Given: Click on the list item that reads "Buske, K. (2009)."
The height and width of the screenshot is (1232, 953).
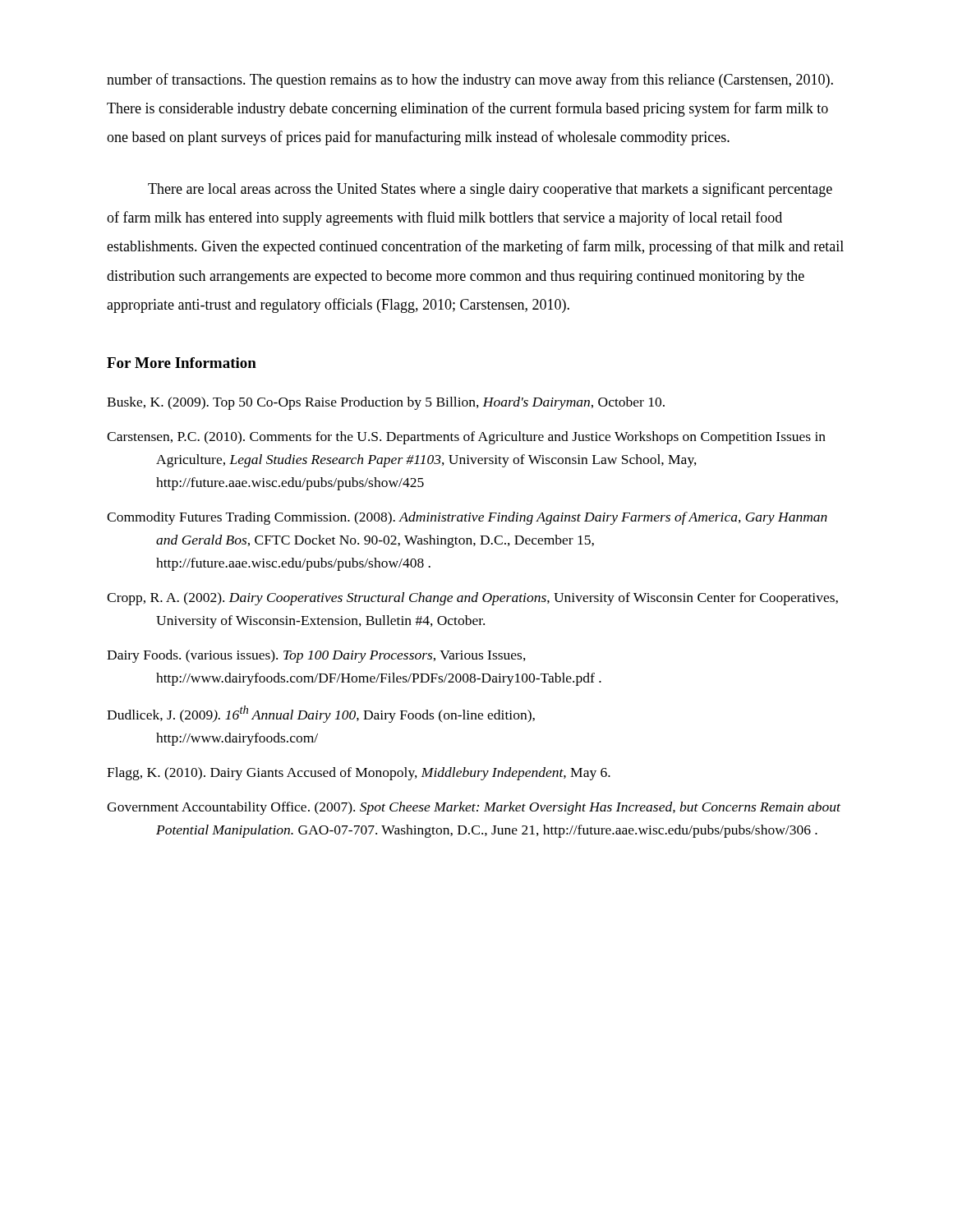Looking at the screenshot, I should [386, 401].
